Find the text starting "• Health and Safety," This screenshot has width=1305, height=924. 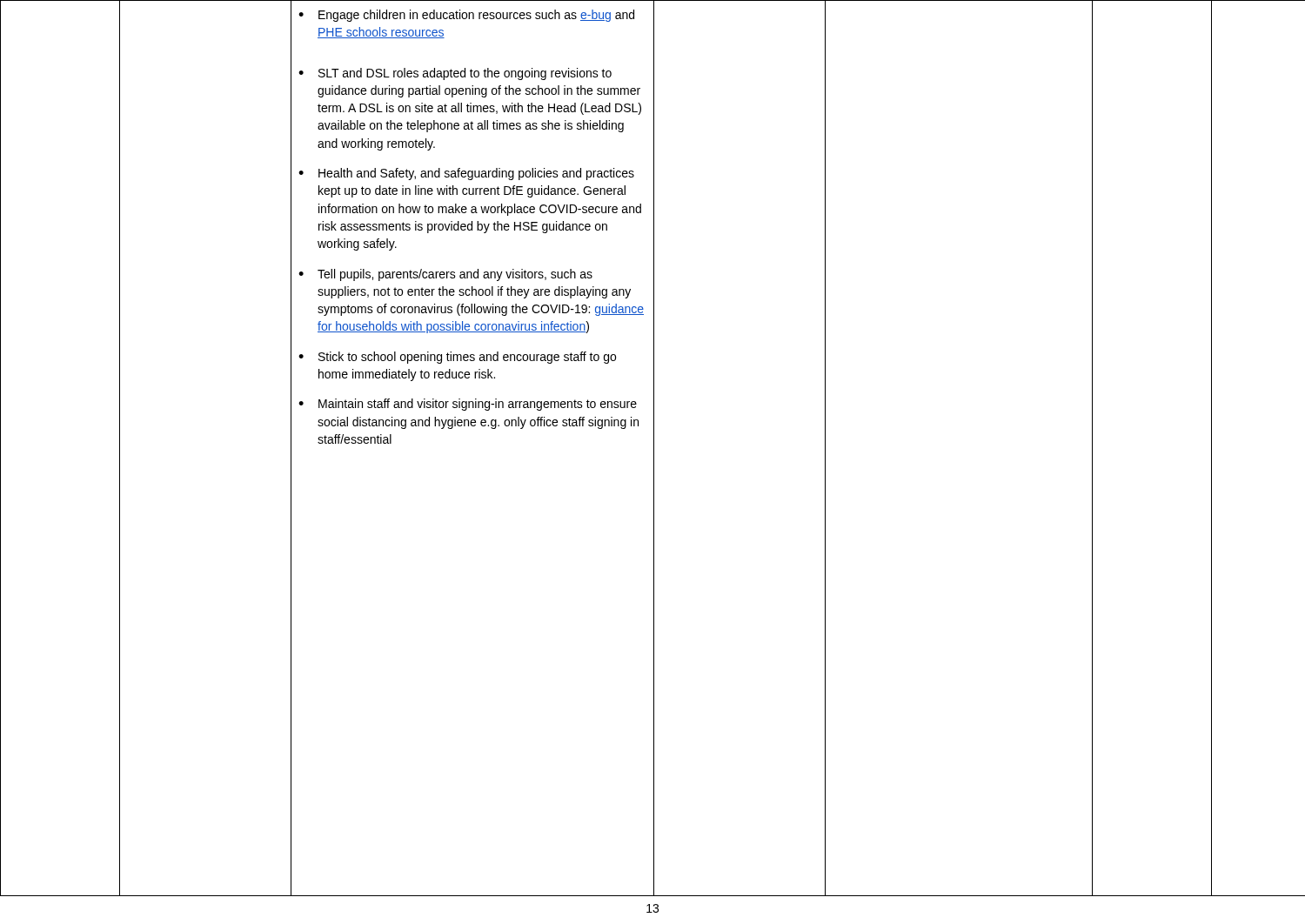point(472,209)
